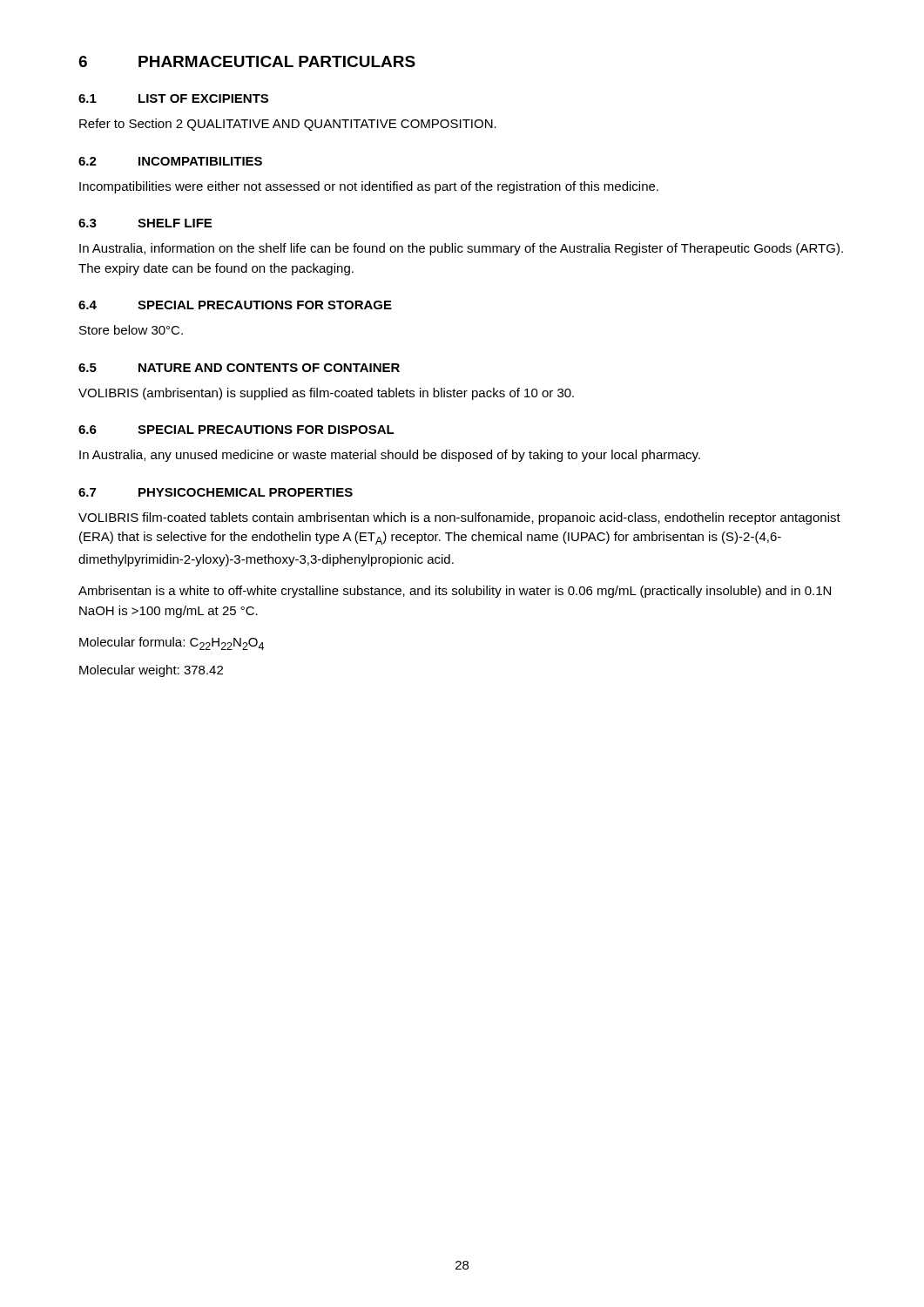This screenshot has height=1307, width=924.
Task: Locate the block of text that opens with "VOLIBRIS film-coated tablets contain ambrisentan which is a"
Action: 459,538
